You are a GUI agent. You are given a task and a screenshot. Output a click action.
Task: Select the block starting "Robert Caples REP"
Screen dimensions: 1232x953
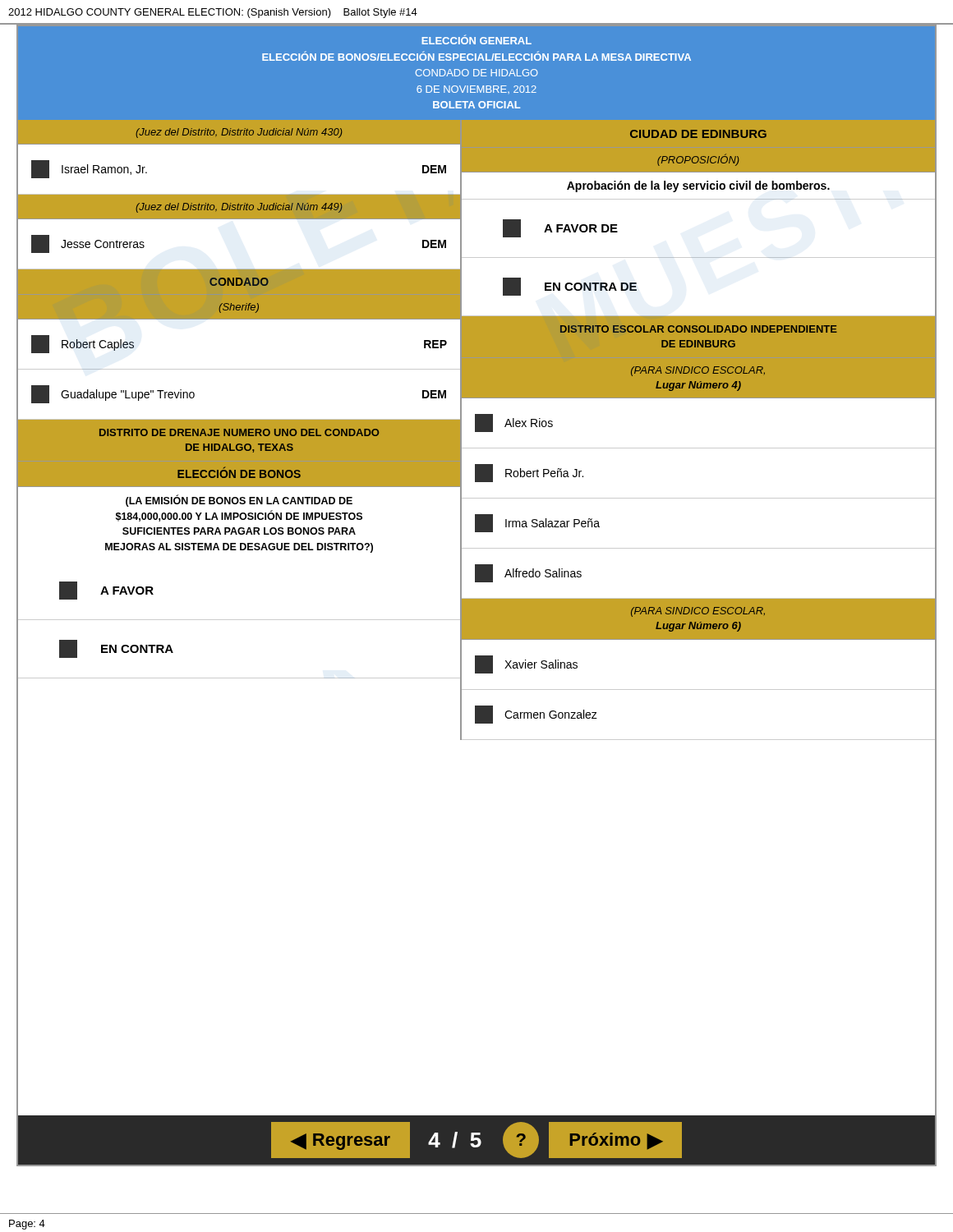point(83,344)
